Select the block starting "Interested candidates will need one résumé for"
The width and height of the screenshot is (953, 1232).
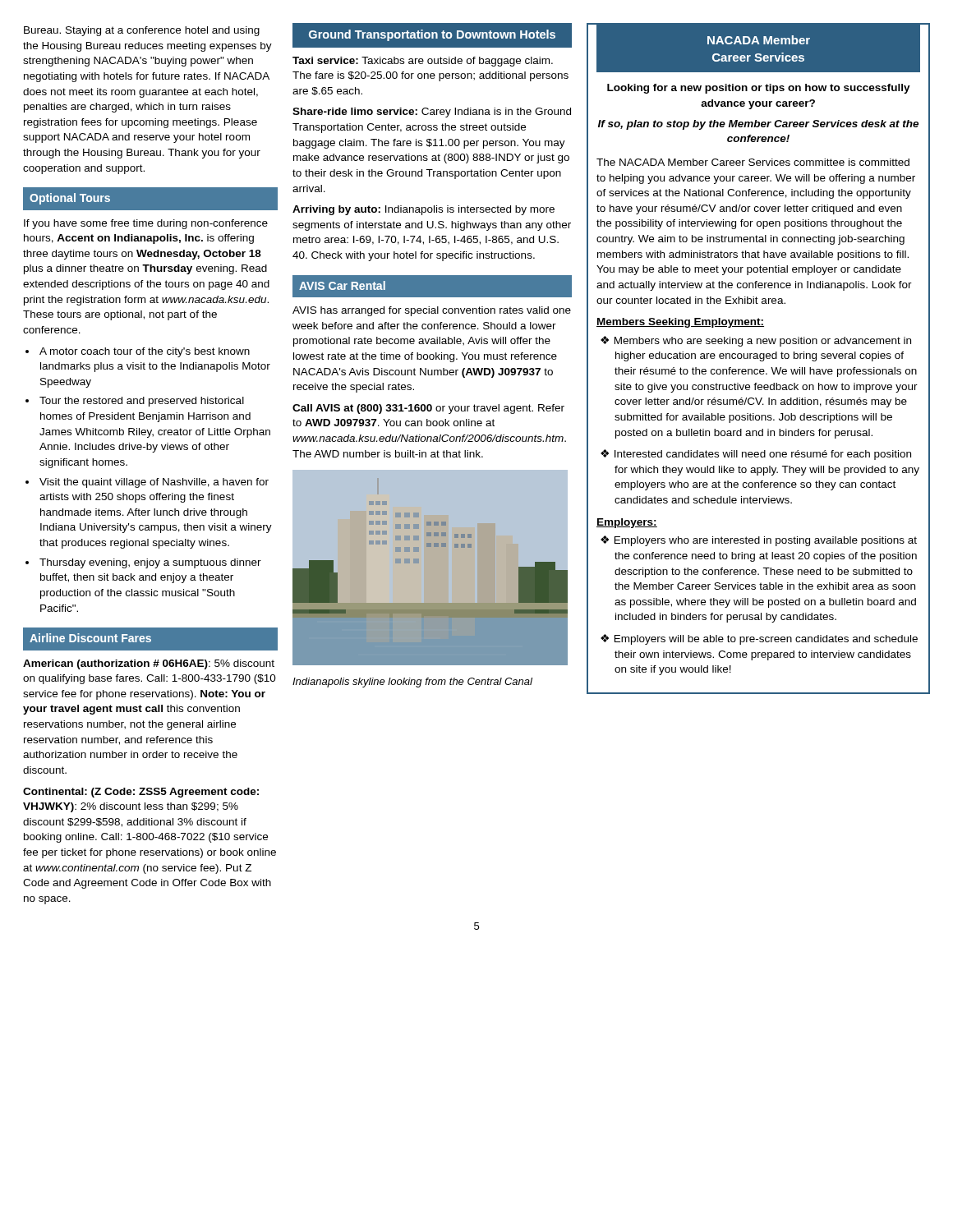click(758, 478)
